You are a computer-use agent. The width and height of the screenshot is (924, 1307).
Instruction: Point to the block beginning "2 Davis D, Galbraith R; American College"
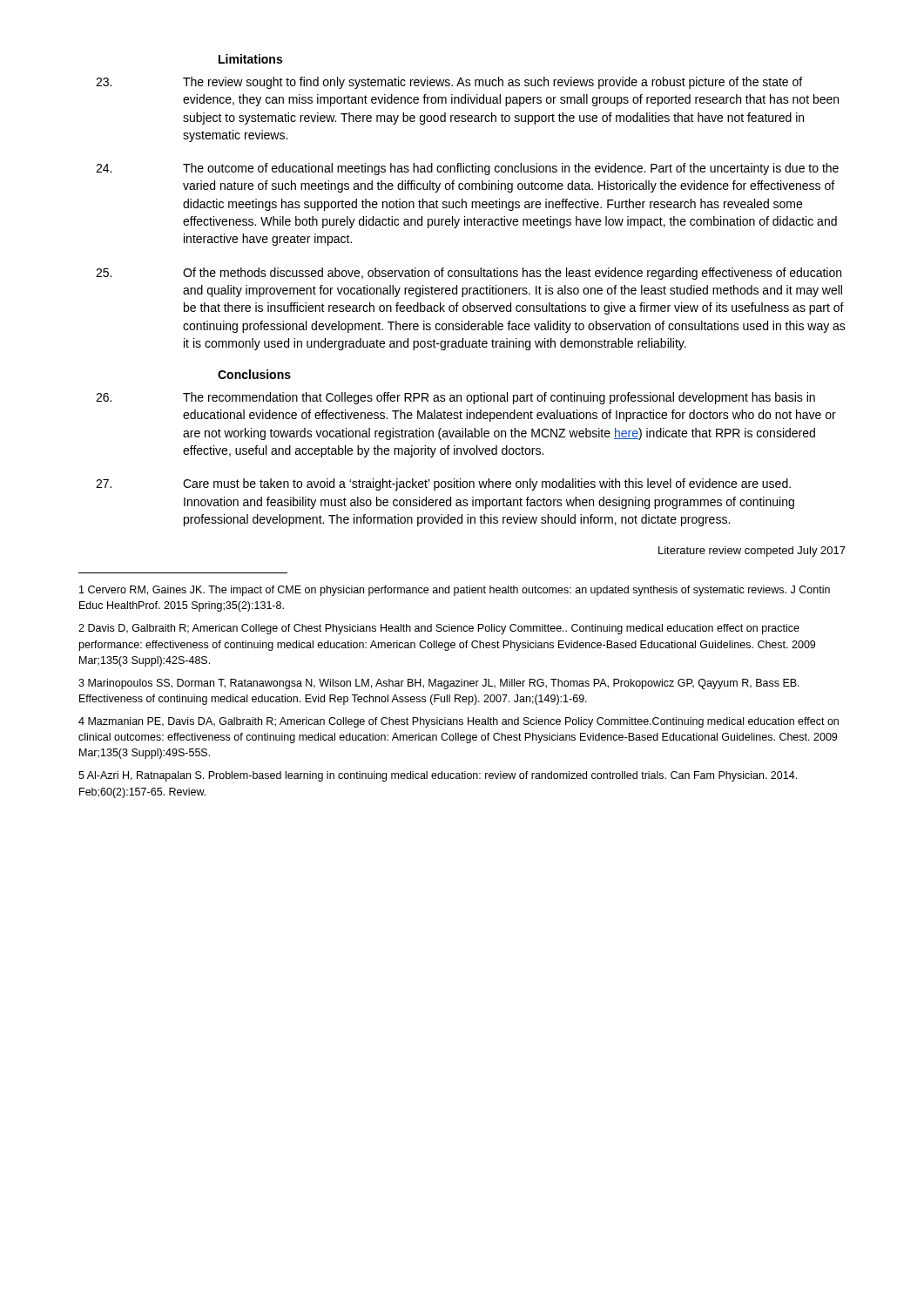pyautogui.click(x=447, y=644)
